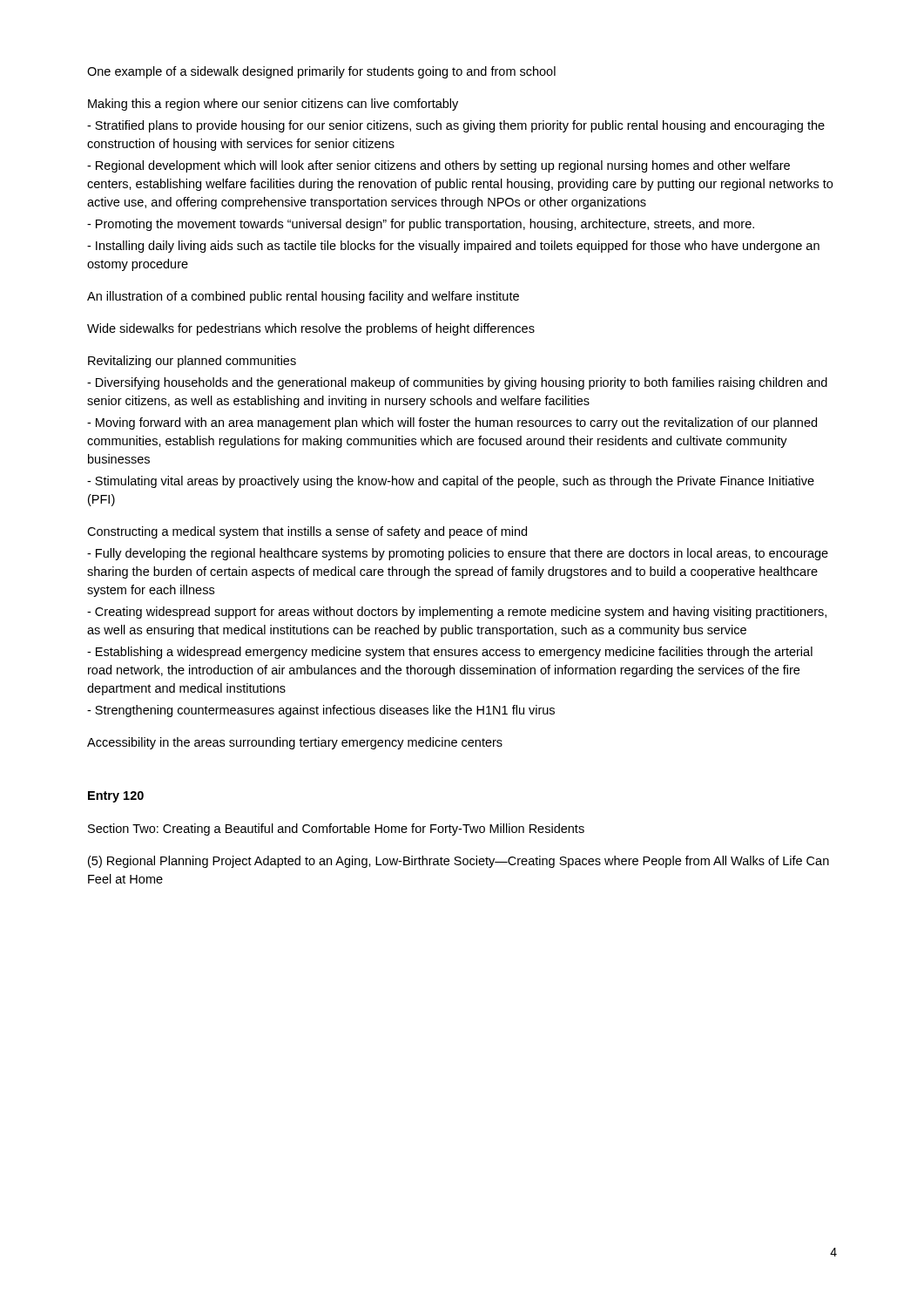This screenshot has height=1307, width=924.
Task: Click on the text block starting "One example of a sidewalk designed primarily for"
Action: pos(462,72)
